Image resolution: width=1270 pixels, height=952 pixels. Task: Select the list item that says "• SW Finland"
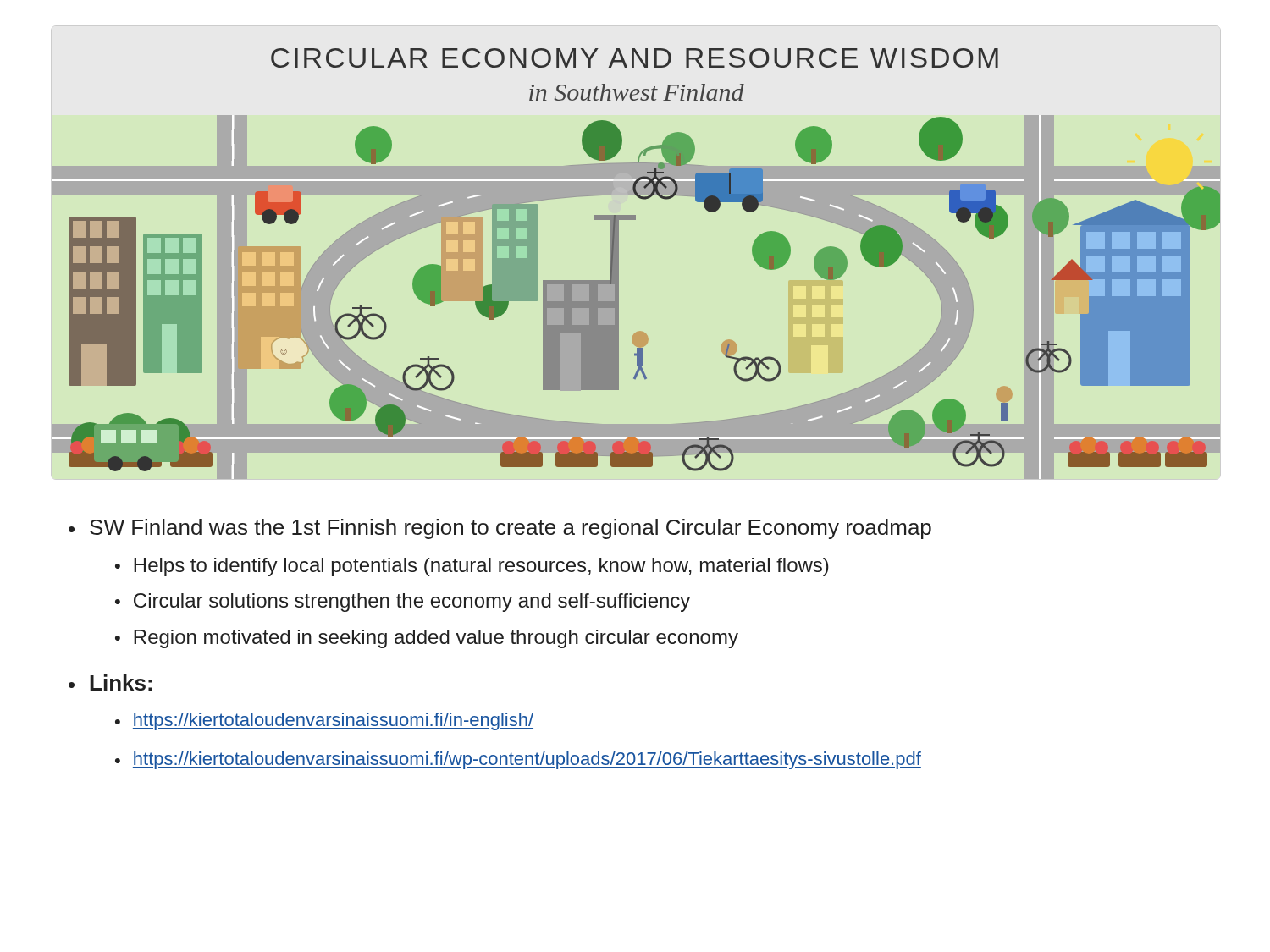(x=635, y=586)
